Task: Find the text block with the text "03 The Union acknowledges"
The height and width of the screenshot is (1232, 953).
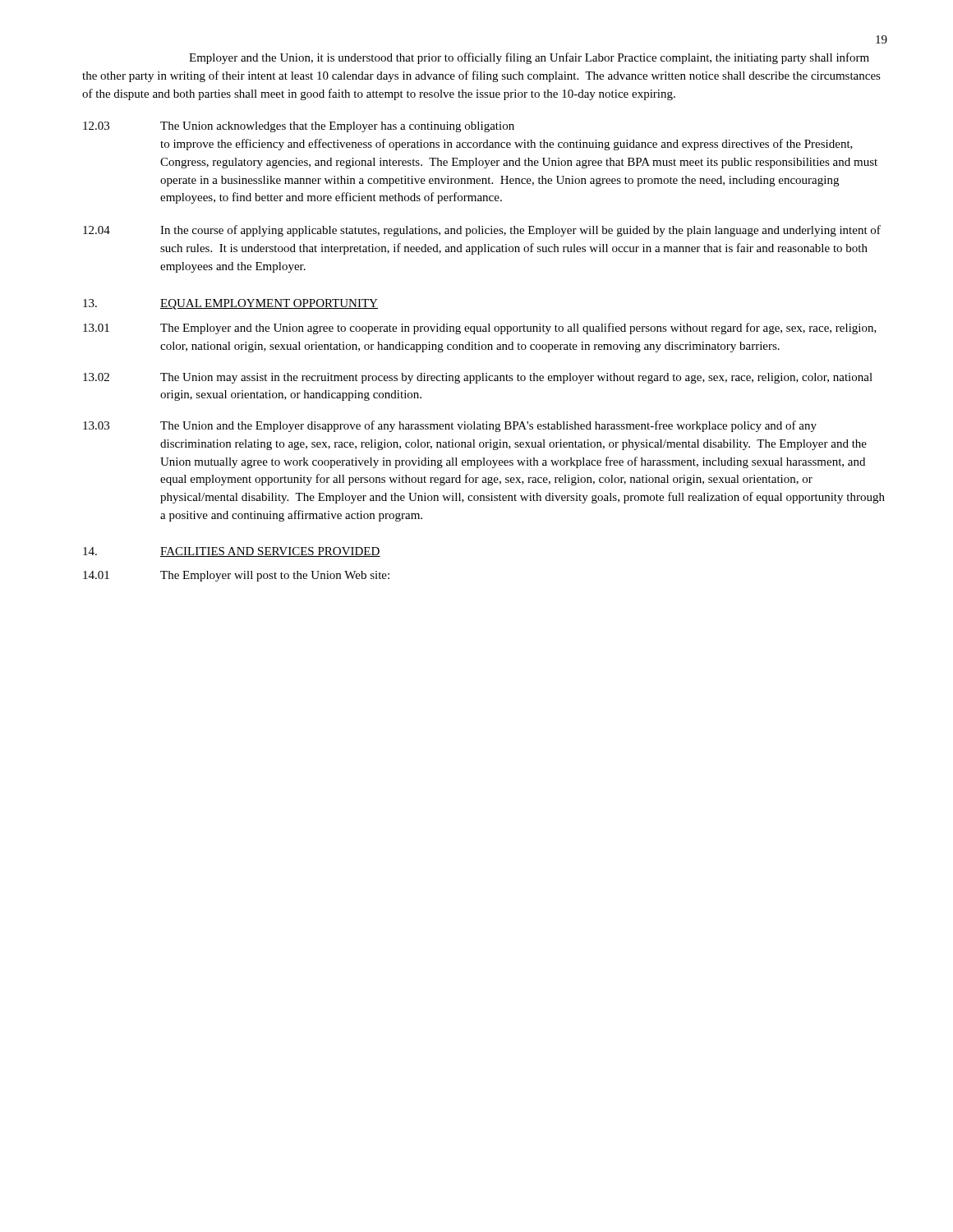Action: [485, 162]
